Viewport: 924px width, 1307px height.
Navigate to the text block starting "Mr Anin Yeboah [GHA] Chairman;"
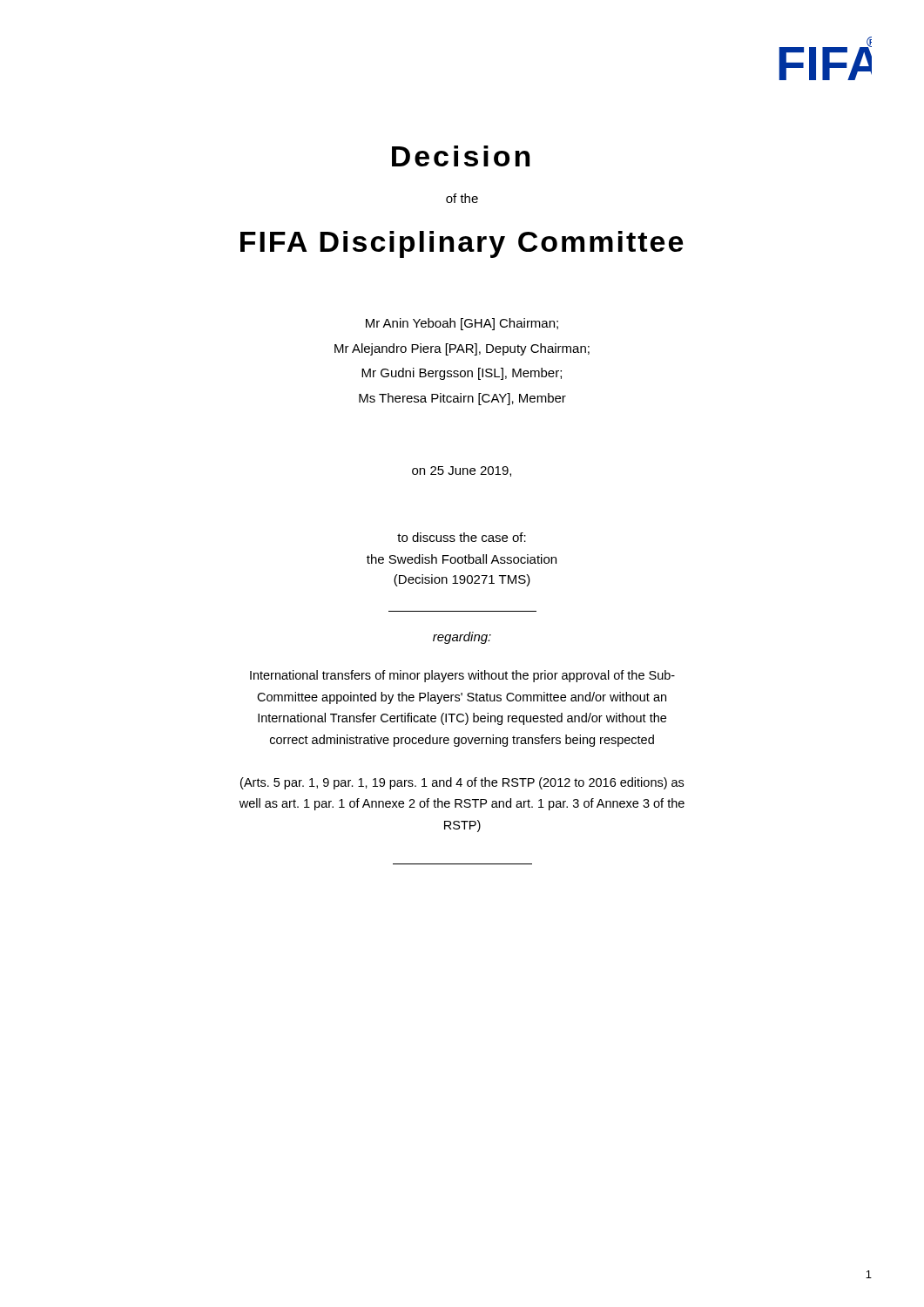462,360
